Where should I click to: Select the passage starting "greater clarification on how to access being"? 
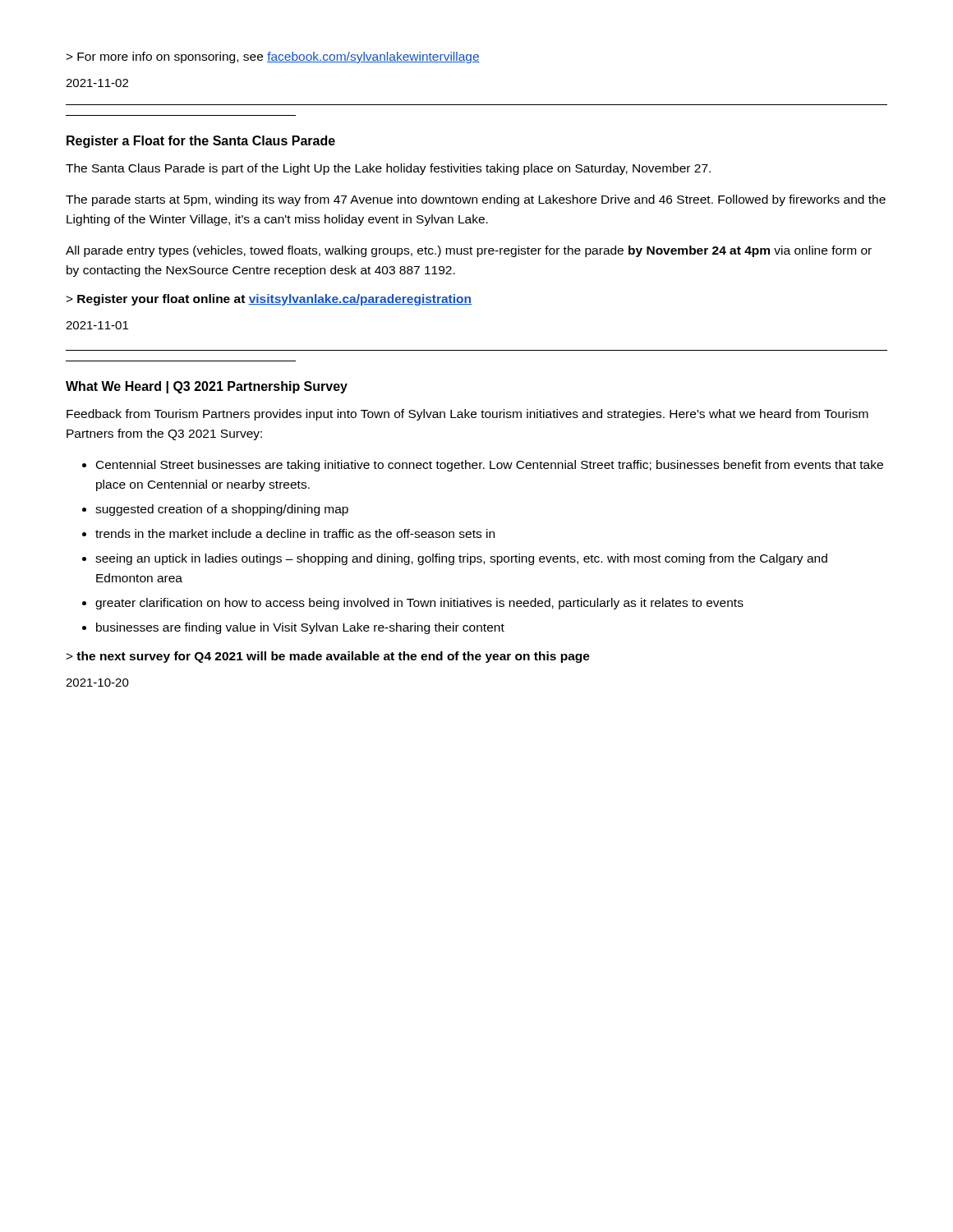tap(419, 603)
